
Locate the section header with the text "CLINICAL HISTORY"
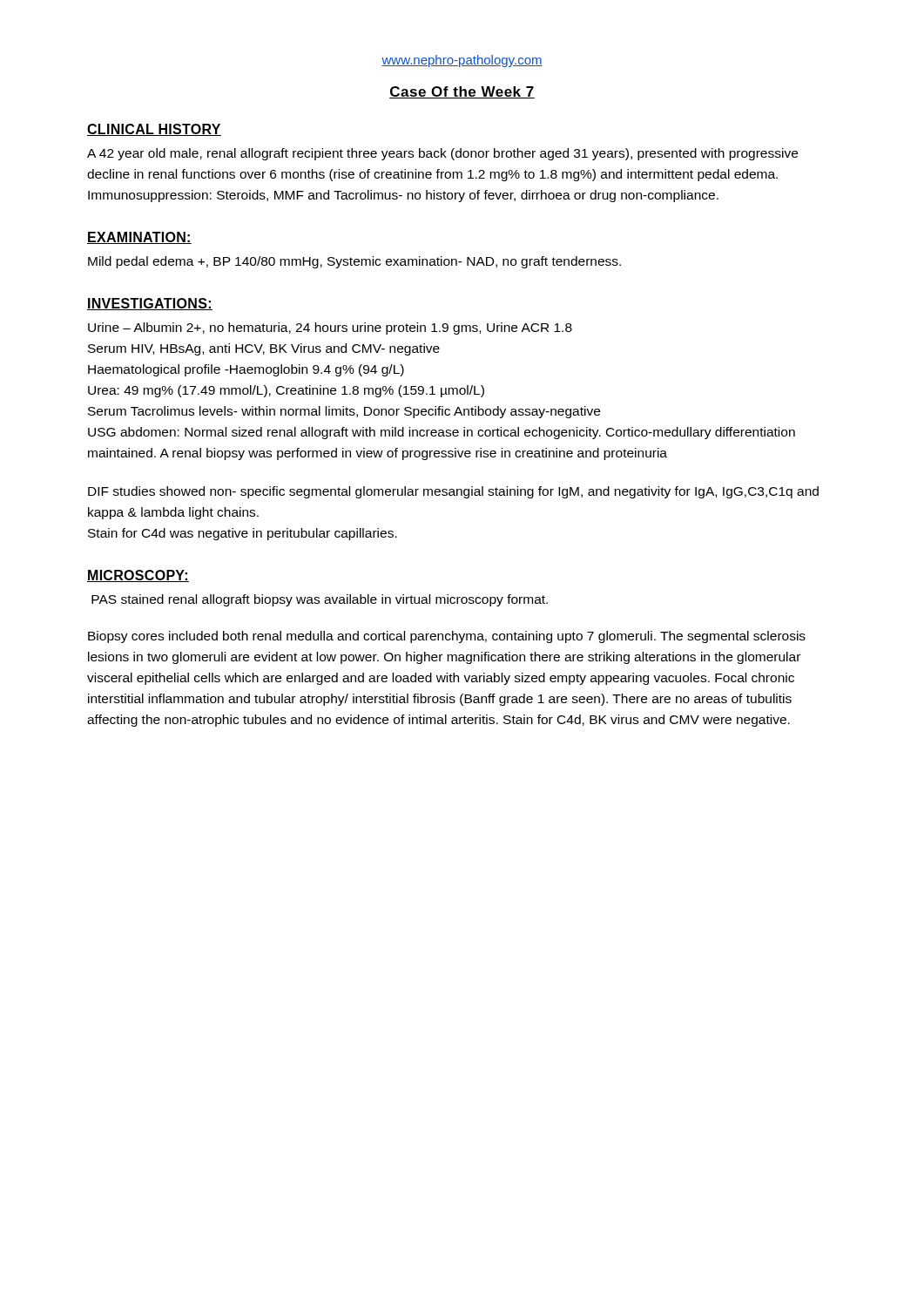tap(154, 129)
